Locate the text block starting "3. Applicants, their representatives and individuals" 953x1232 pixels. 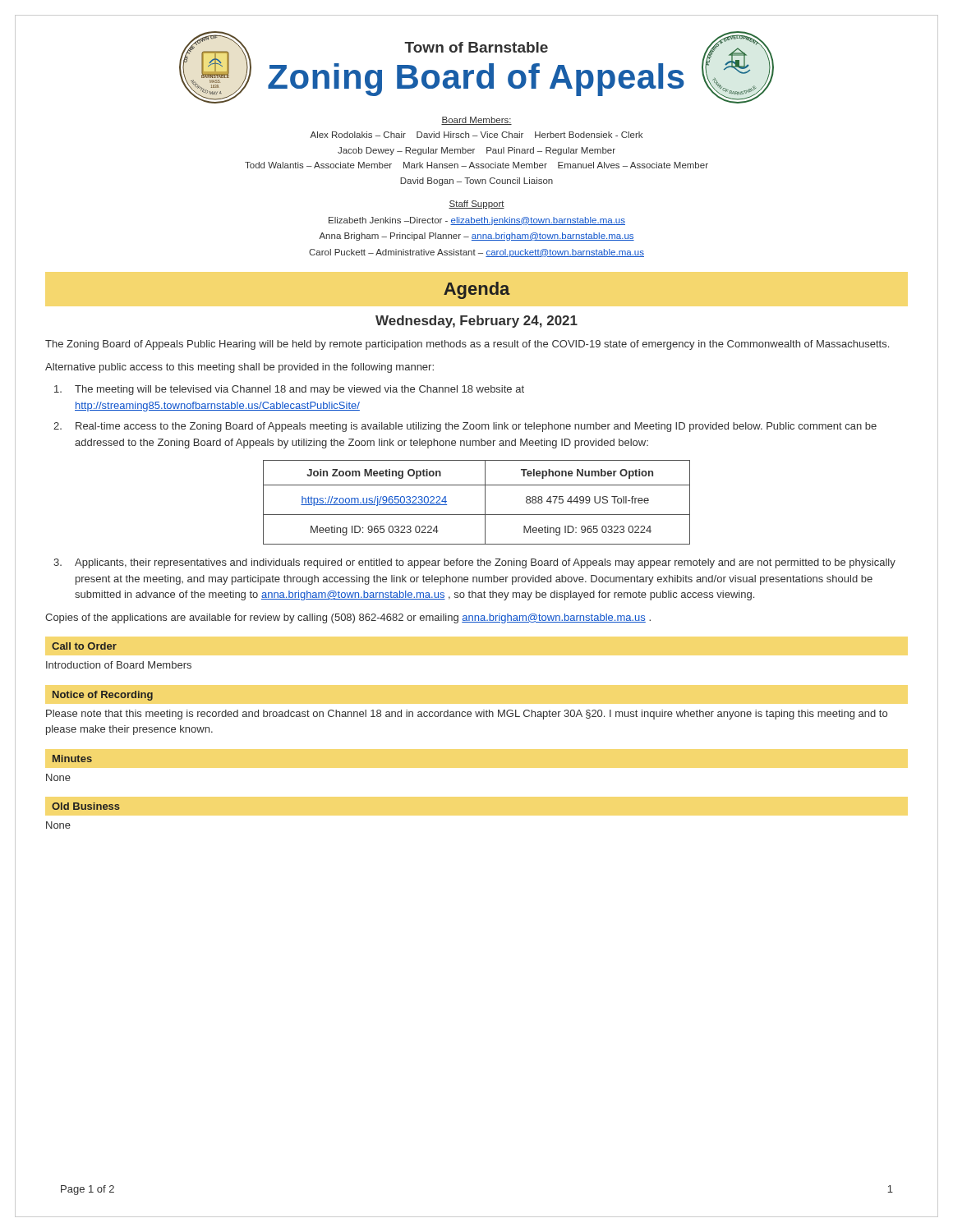click(481, 579)
